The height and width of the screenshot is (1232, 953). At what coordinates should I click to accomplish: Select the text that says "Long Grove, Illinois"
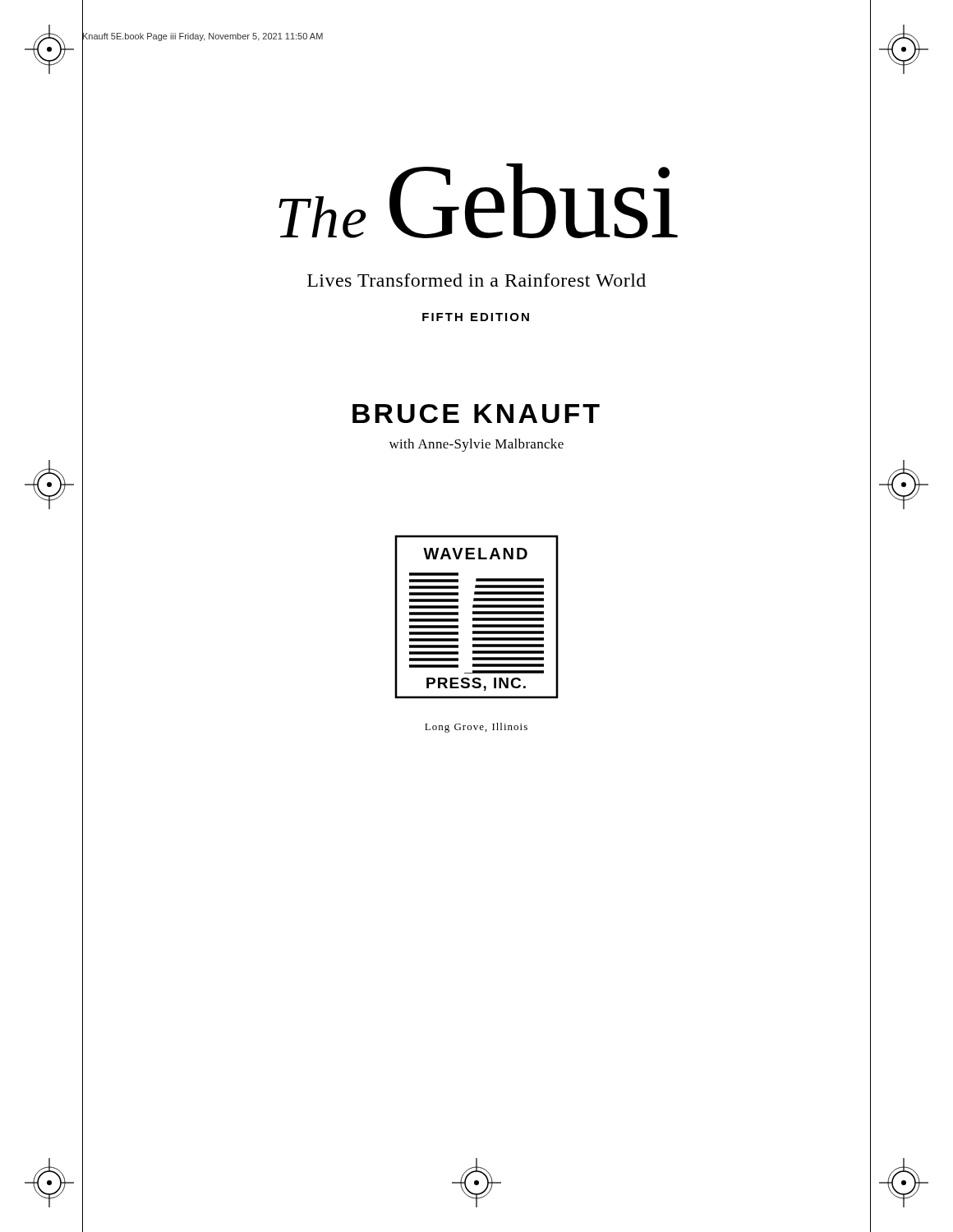click(476, 727)
